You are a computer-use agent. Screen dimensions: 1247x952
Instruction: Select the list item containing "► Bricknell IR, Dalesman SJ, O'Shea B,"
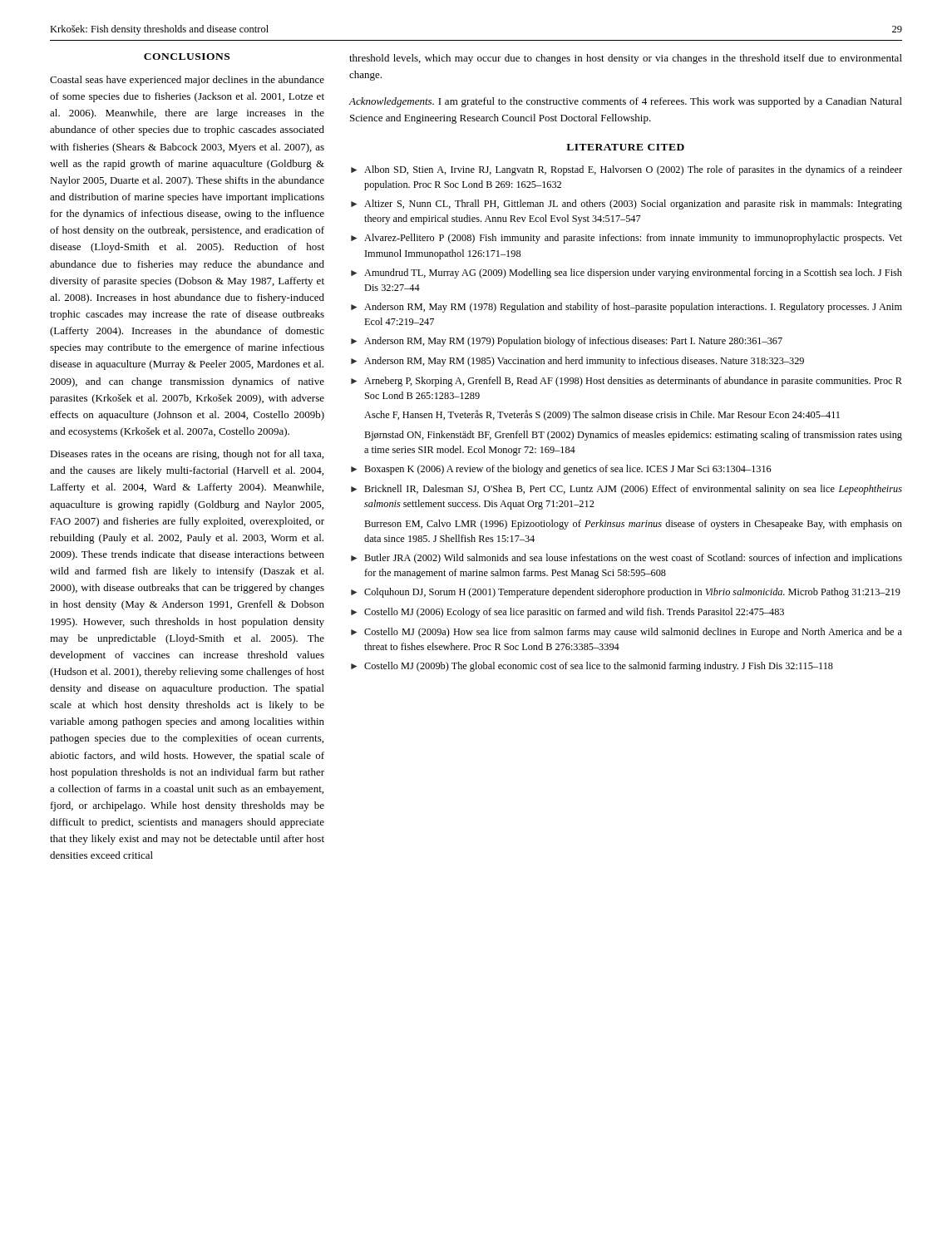pos(626,497)
